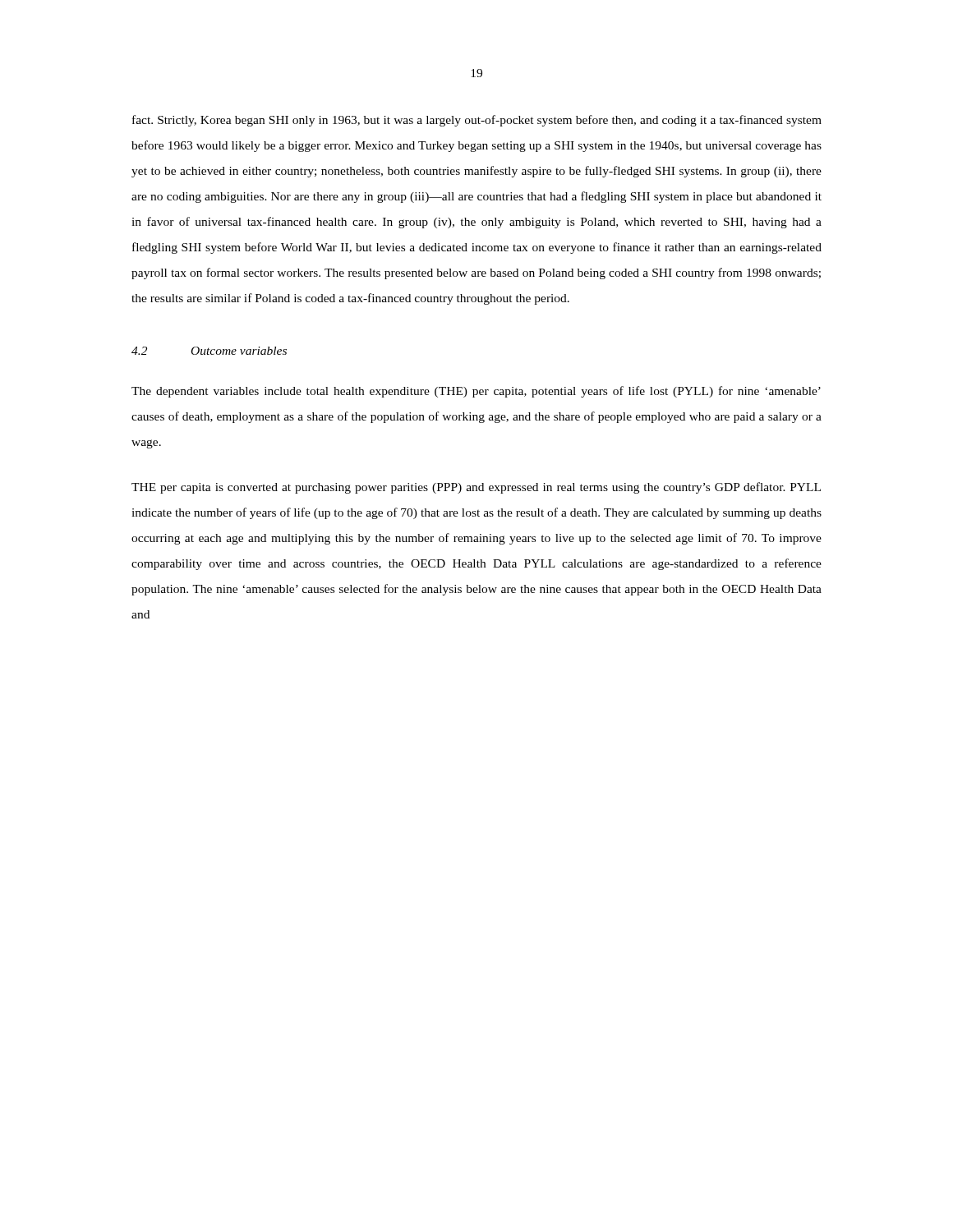Find the block on this page that starts "The dependent variables include total health"
The width and height of the screenshot is (953, 1232).
coord(476,416)
